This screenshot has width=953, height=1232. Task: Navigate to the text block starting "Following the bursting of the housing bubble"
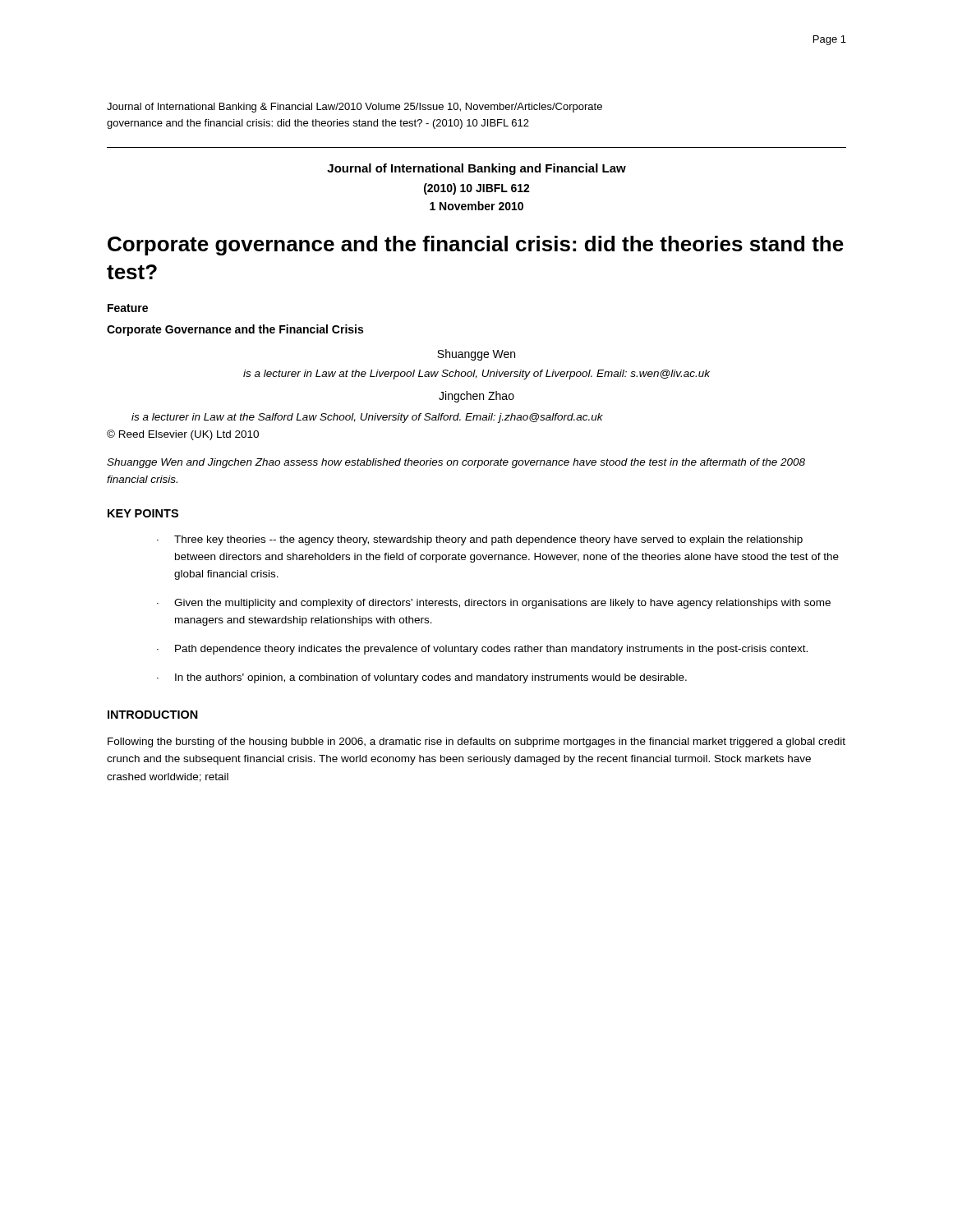(476, 759)
